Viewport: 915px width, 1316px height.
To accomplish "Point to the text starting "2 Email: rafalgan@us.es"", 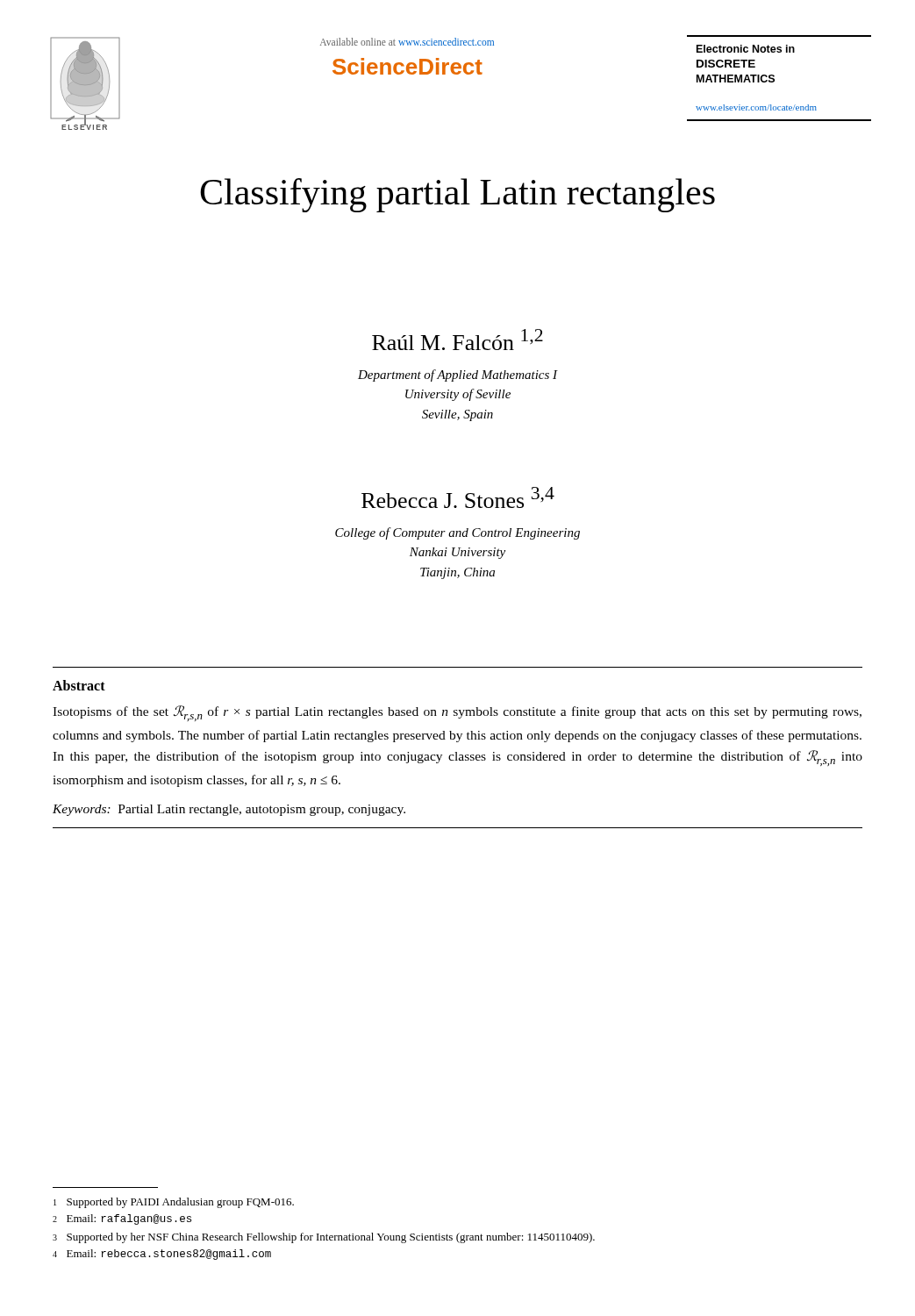I will [122, 1220].
